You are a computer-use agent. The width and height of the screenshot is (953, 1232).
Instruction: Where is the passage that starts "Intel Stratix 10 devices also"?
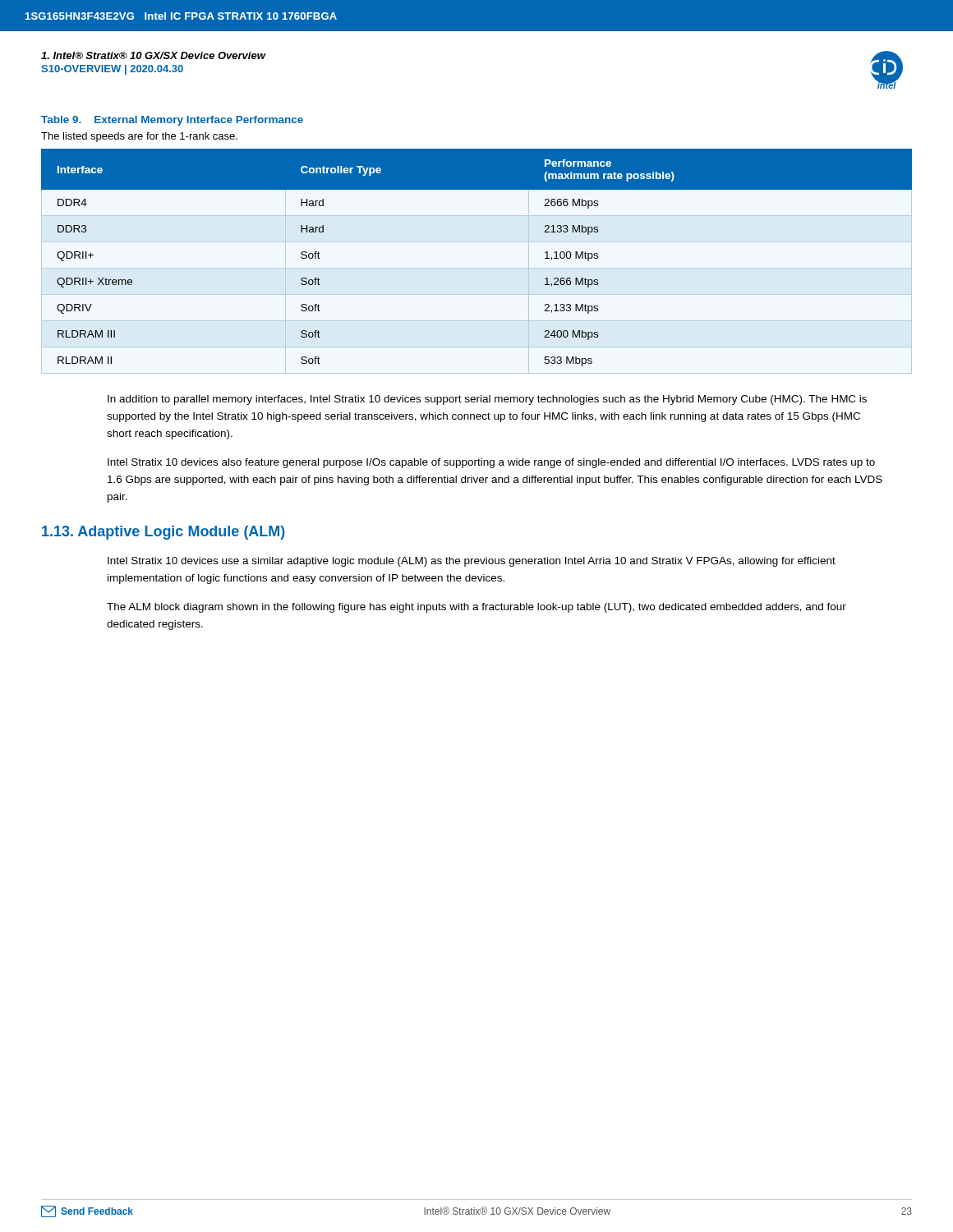pos(495,479)
